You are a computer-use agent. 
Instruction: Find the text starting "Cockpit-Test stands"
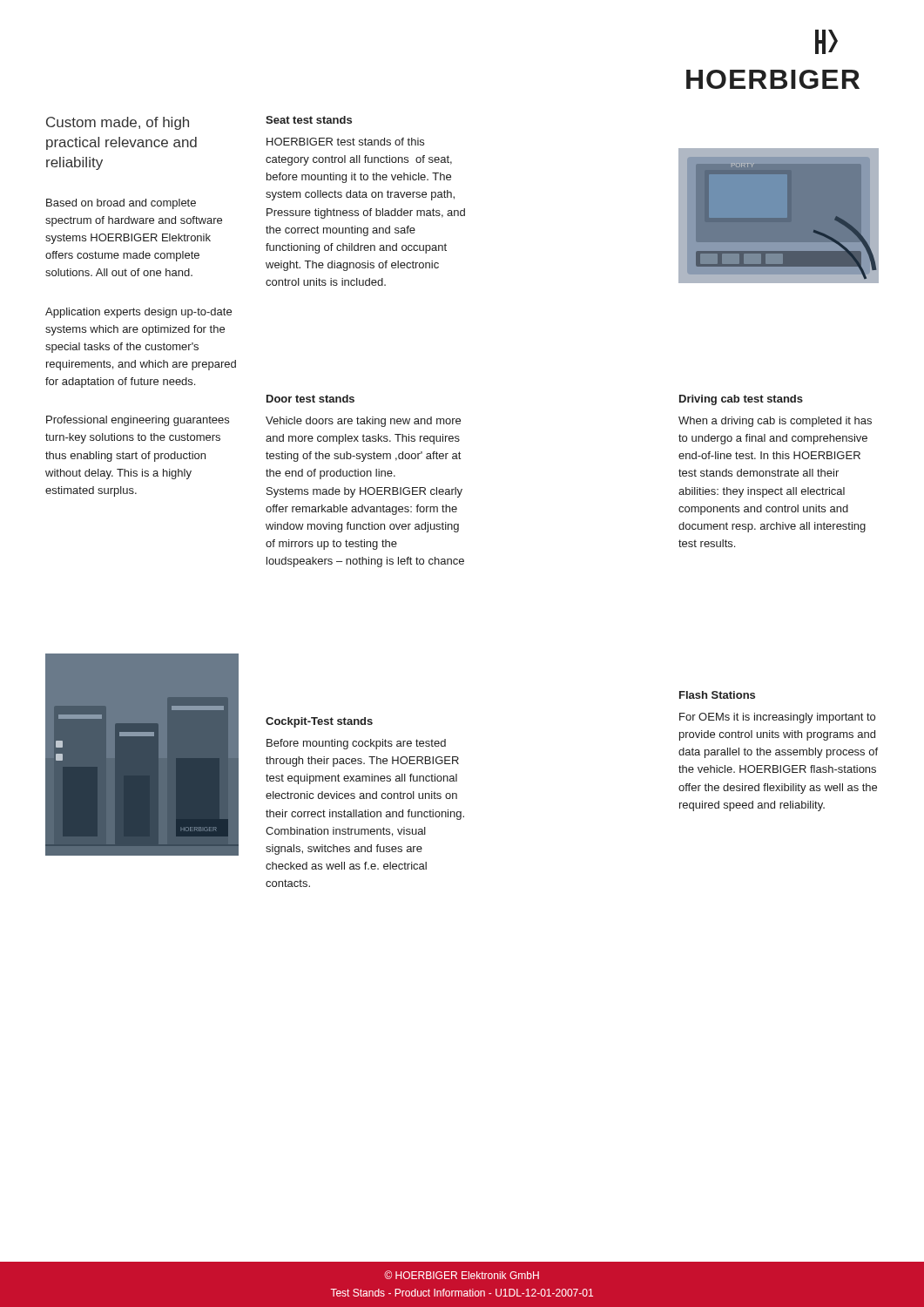point(319,721)
